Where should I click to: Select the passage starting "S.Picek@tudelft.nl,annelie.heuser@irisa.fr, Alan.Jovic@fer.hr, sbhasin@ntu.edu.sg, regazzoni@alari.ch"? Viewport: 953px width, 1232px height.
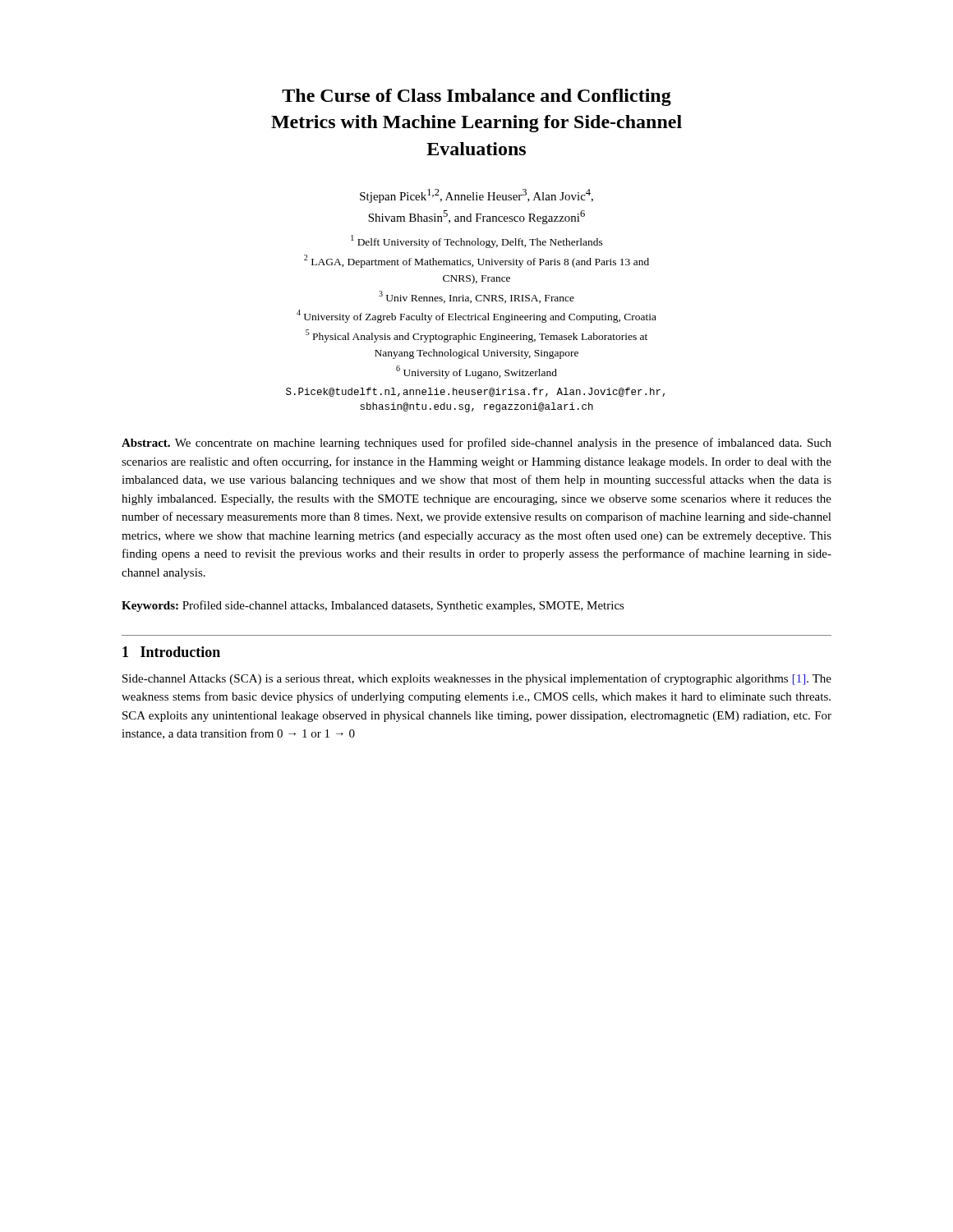(476, 400)
